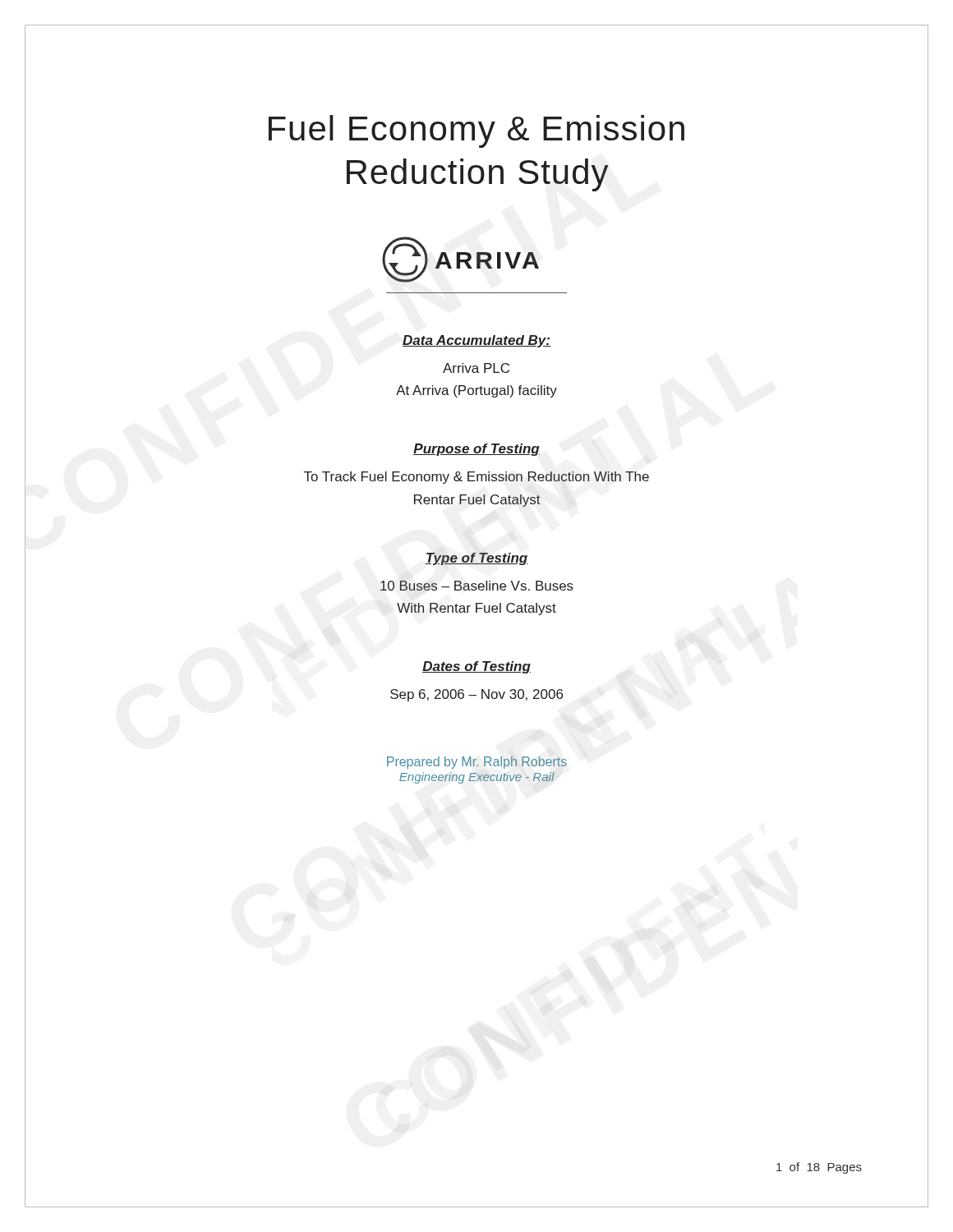Locate the text block starting "Data Accumulated By: Arriva PLC At"
Image resolution: width=953 pixels, height=1232 pixels.
tap(476, 367)
